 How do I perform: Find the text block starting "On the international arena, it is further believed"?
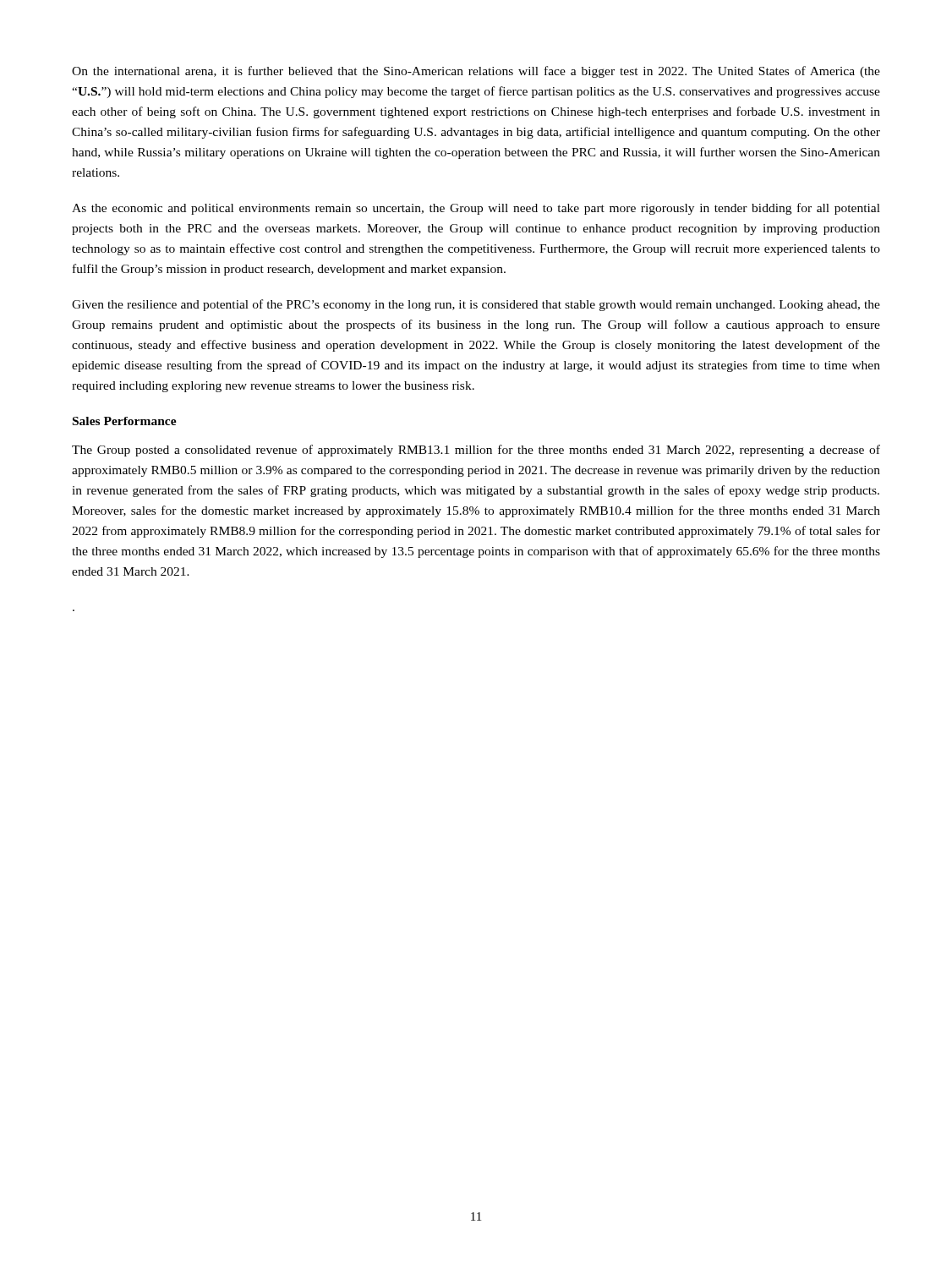476,122
